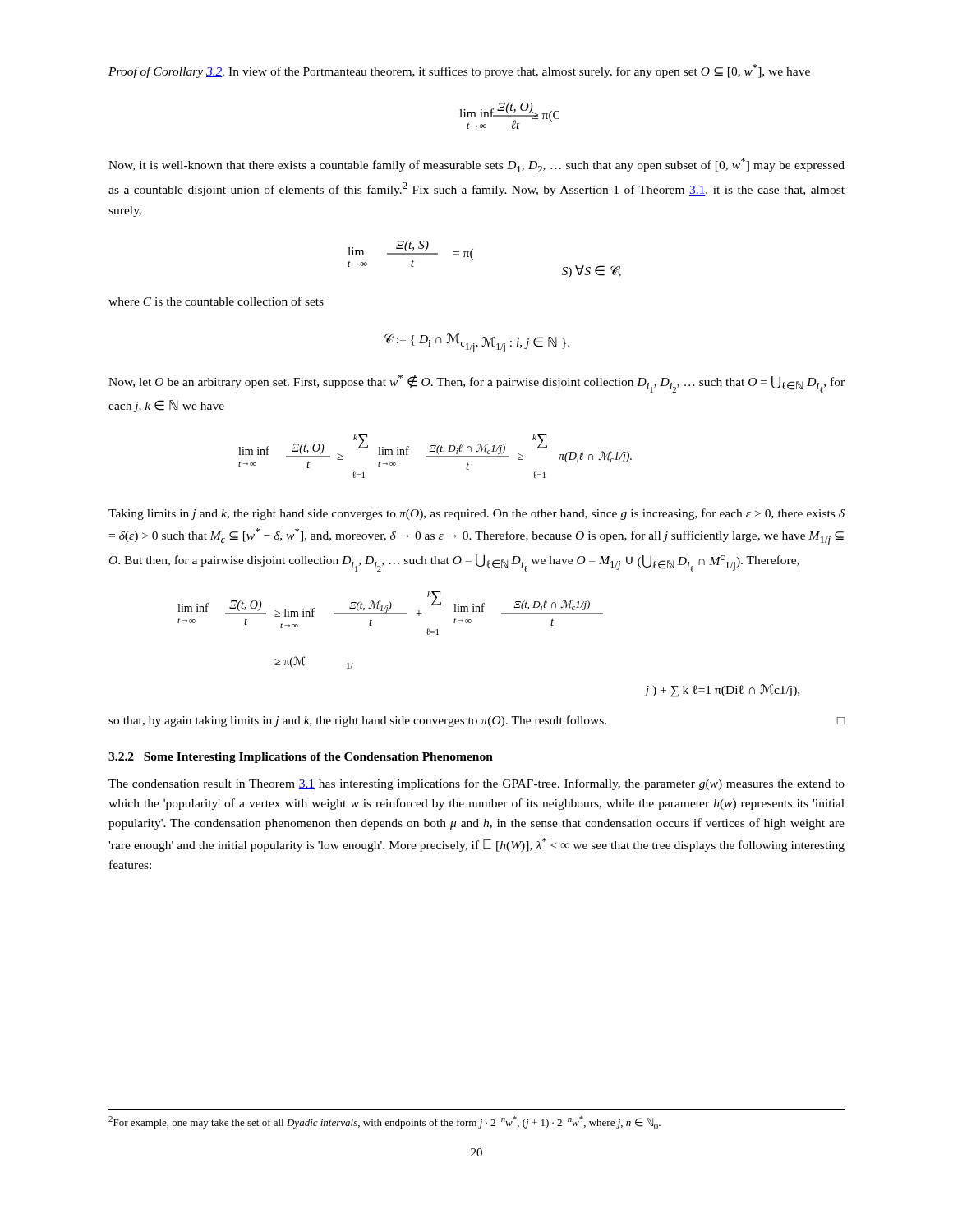This screenshot has width=953, height=1232.
Task: Select the text block that reads "The condensation result in"
Action: coord(476,824)
